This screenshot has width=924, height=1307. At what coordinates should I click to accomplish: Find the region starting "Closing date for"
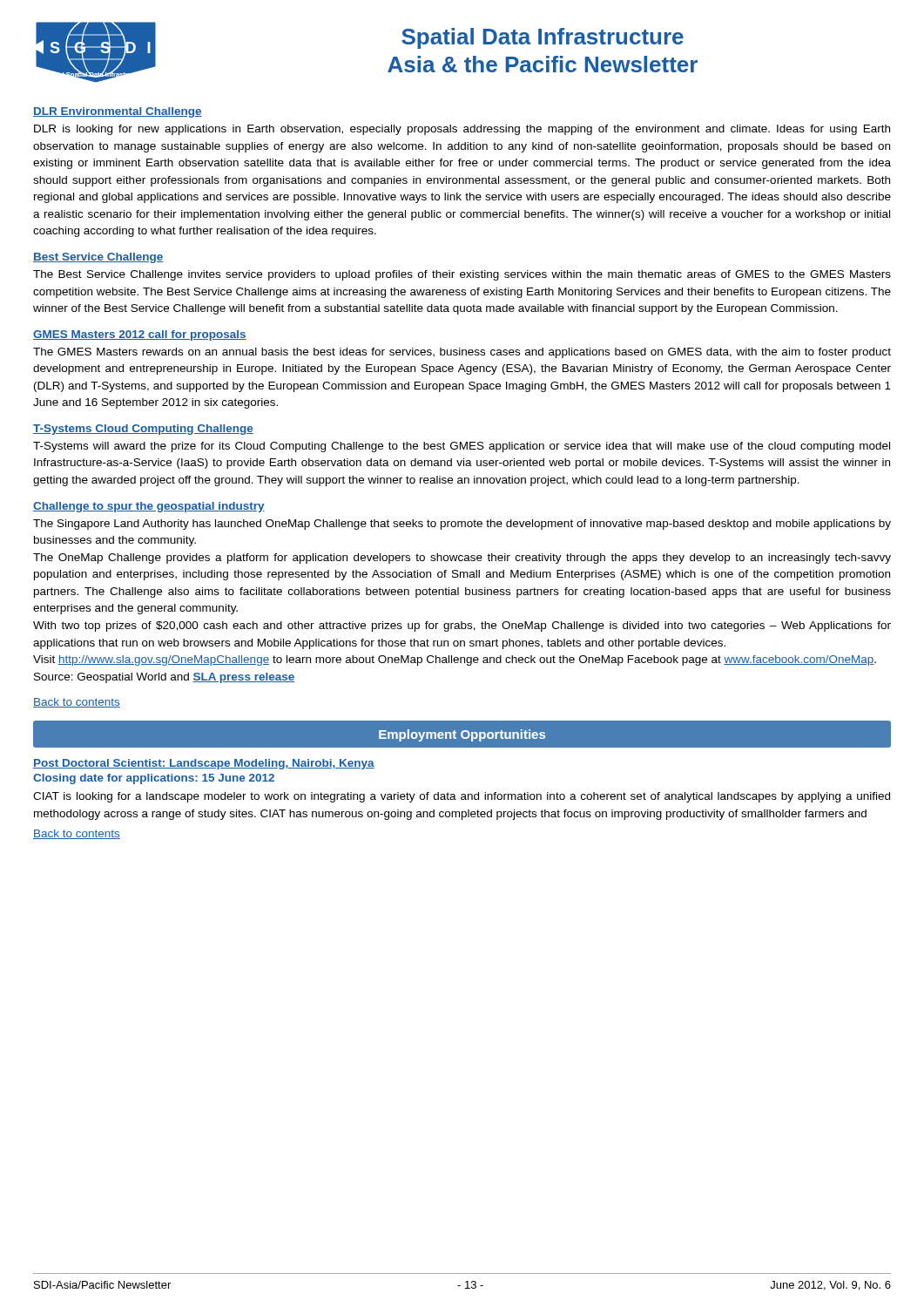click(x=154, y=778)
